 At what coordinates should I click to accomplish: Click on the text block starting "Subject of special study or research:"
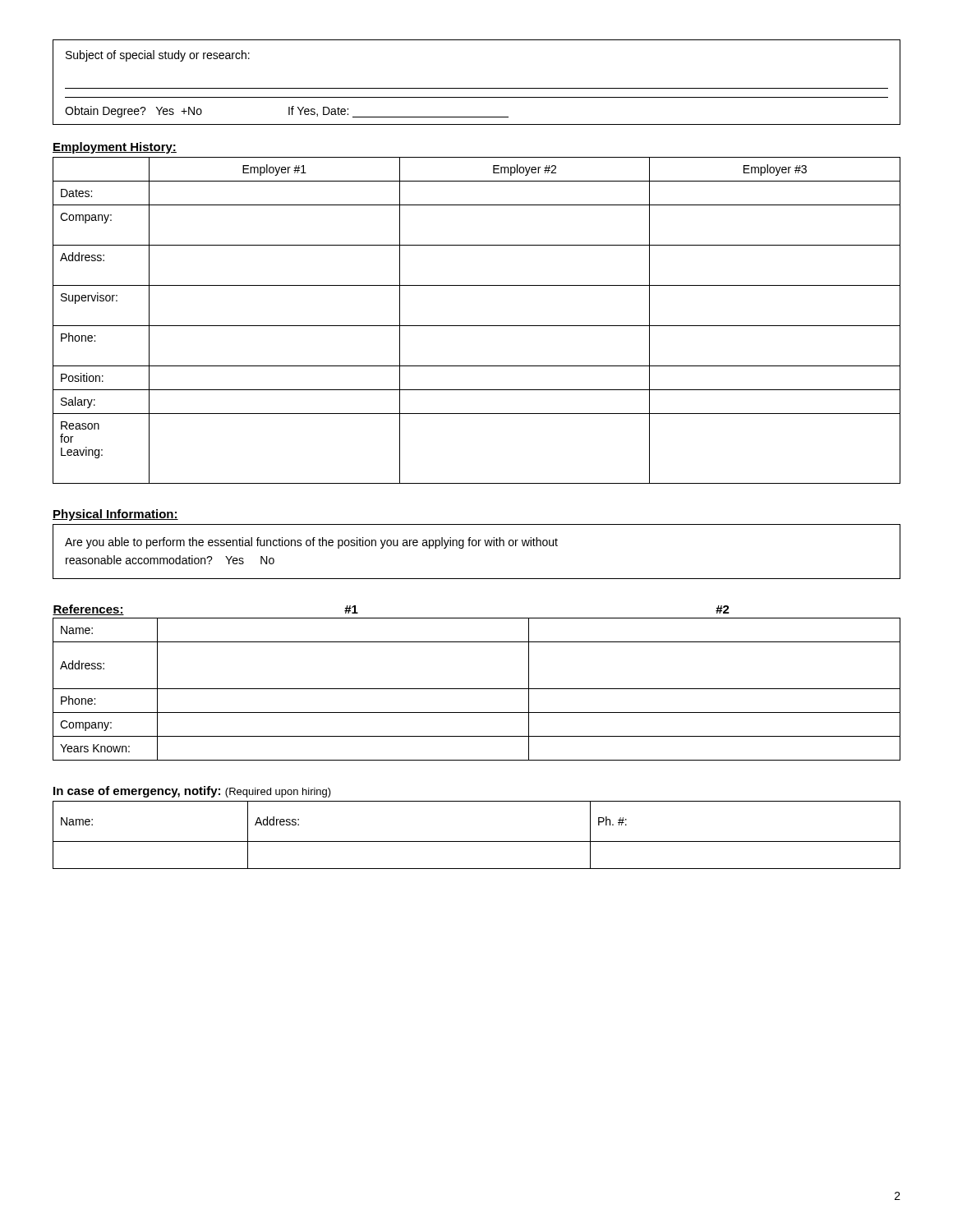pyautogui.click(x=476, y=86)
